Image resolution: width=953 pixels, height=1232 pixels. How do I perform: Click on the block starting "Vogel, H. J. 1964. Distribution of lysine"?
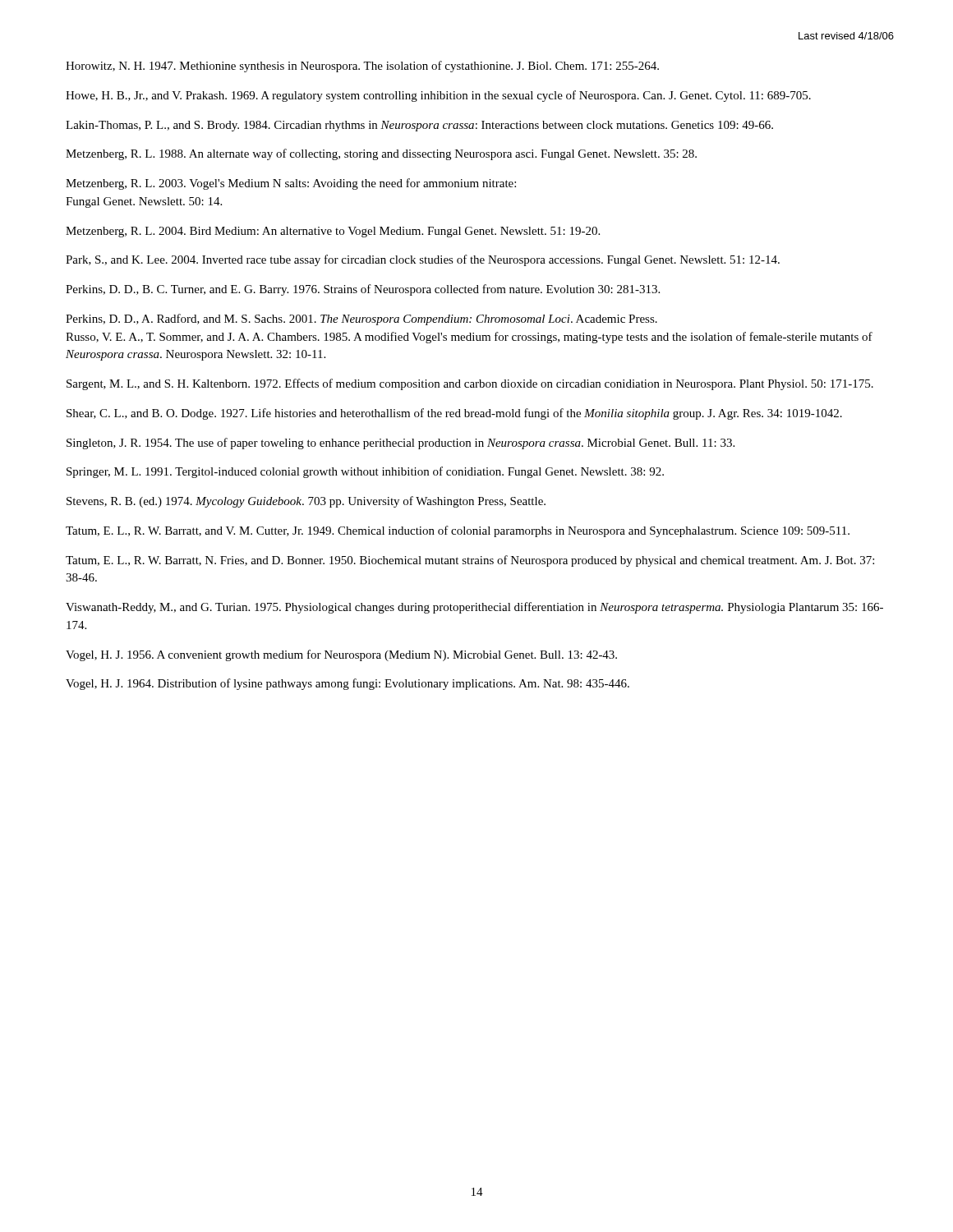point(348,684)
